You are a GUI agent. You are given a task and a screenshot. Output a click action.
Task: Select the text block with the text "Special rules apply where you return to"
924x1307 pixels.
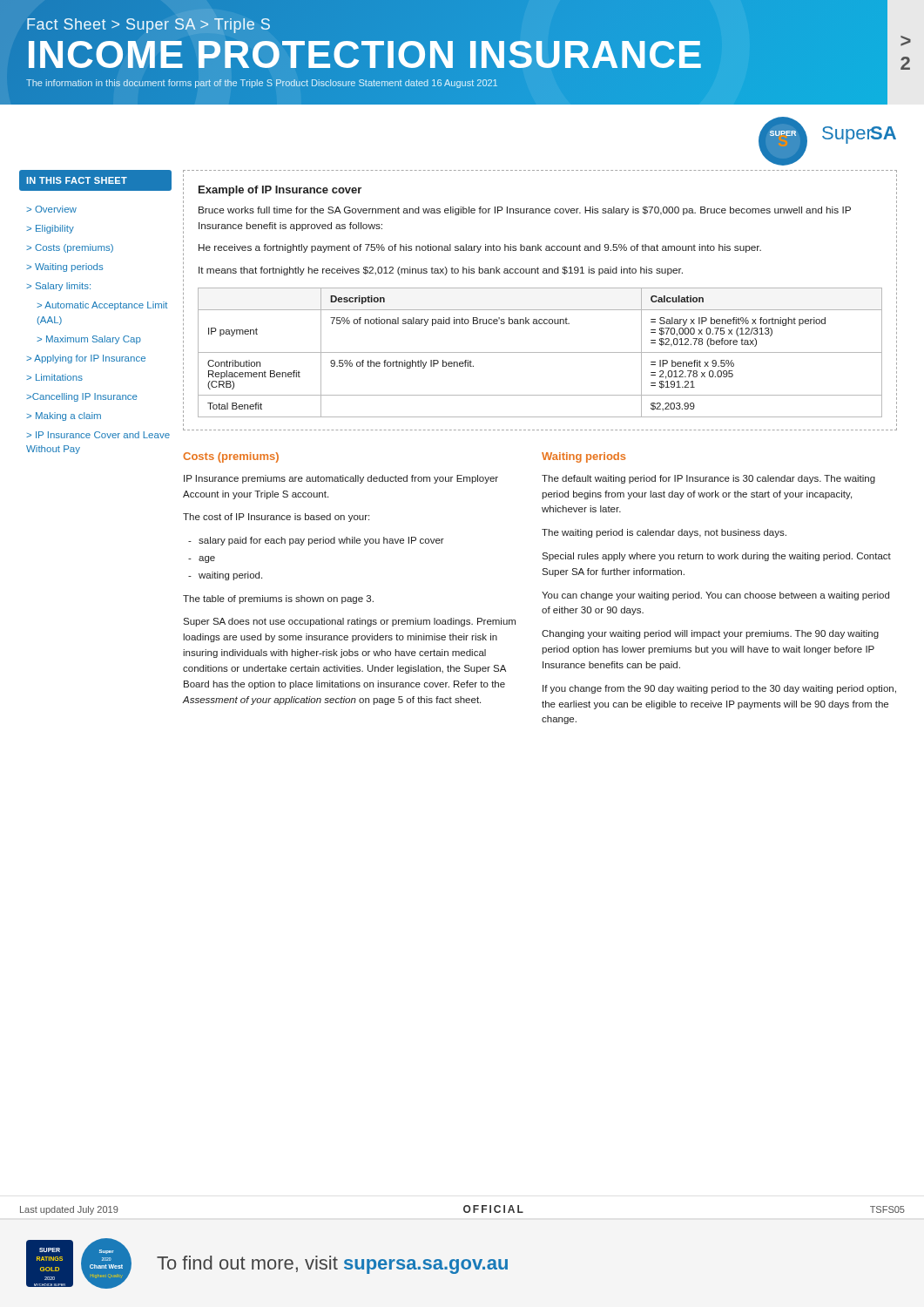(716, 564)
